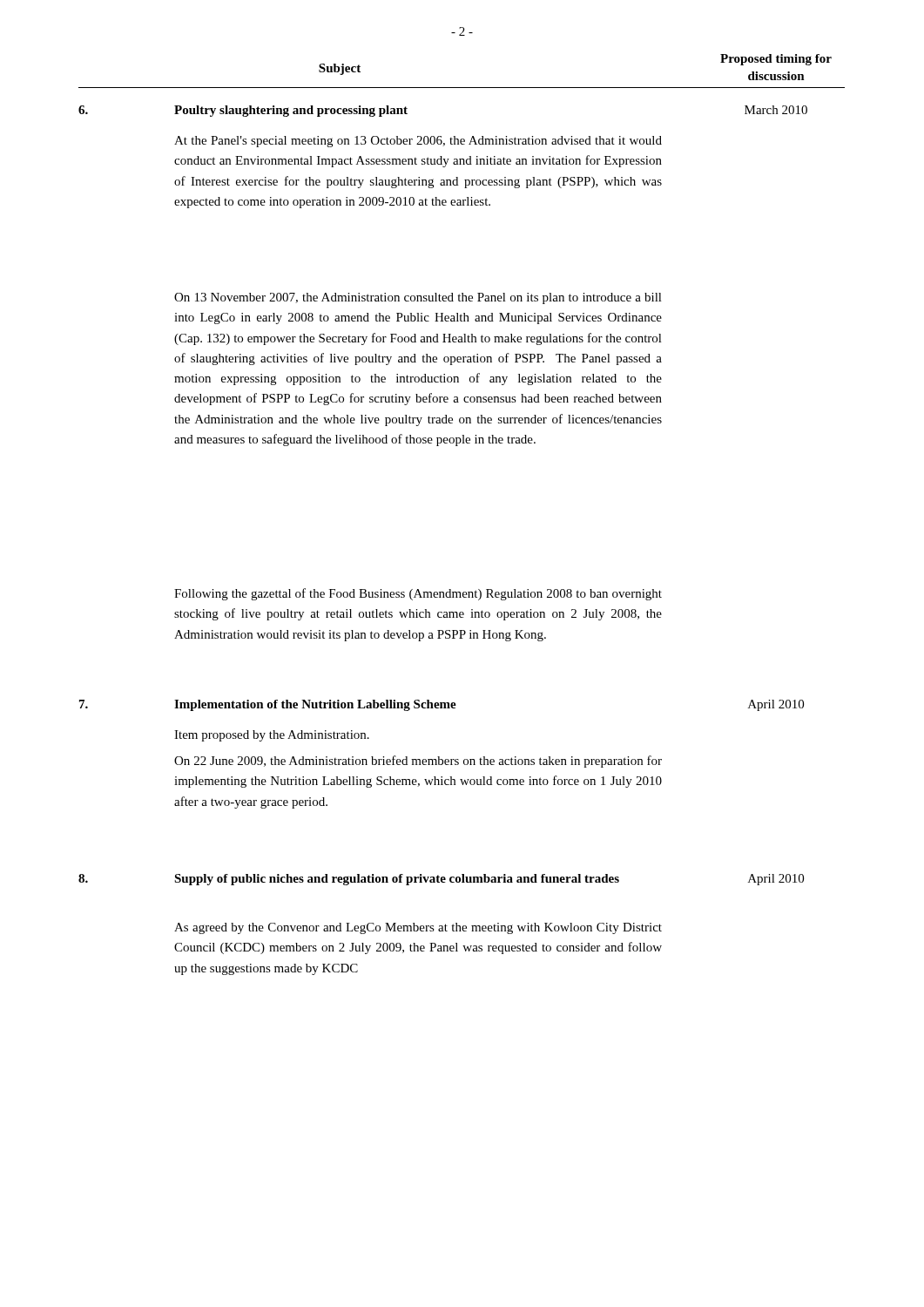The height and width of the screenshot is (1307, 924).
Task: Where does it say "Proposed timing for discussion"?
Action: [776, 67]
